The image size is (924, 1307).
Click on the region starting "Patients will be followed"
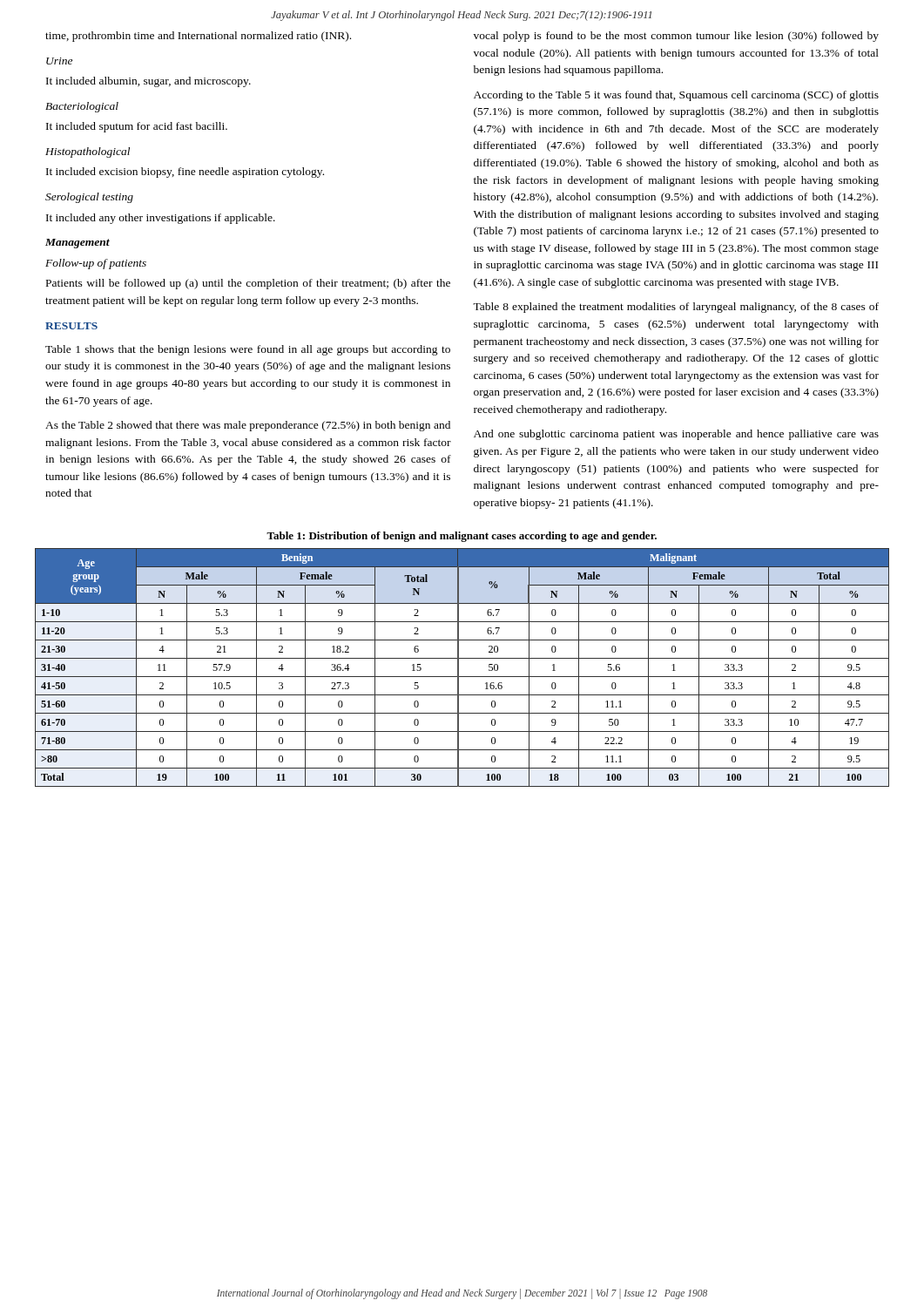tap(248, 292)
